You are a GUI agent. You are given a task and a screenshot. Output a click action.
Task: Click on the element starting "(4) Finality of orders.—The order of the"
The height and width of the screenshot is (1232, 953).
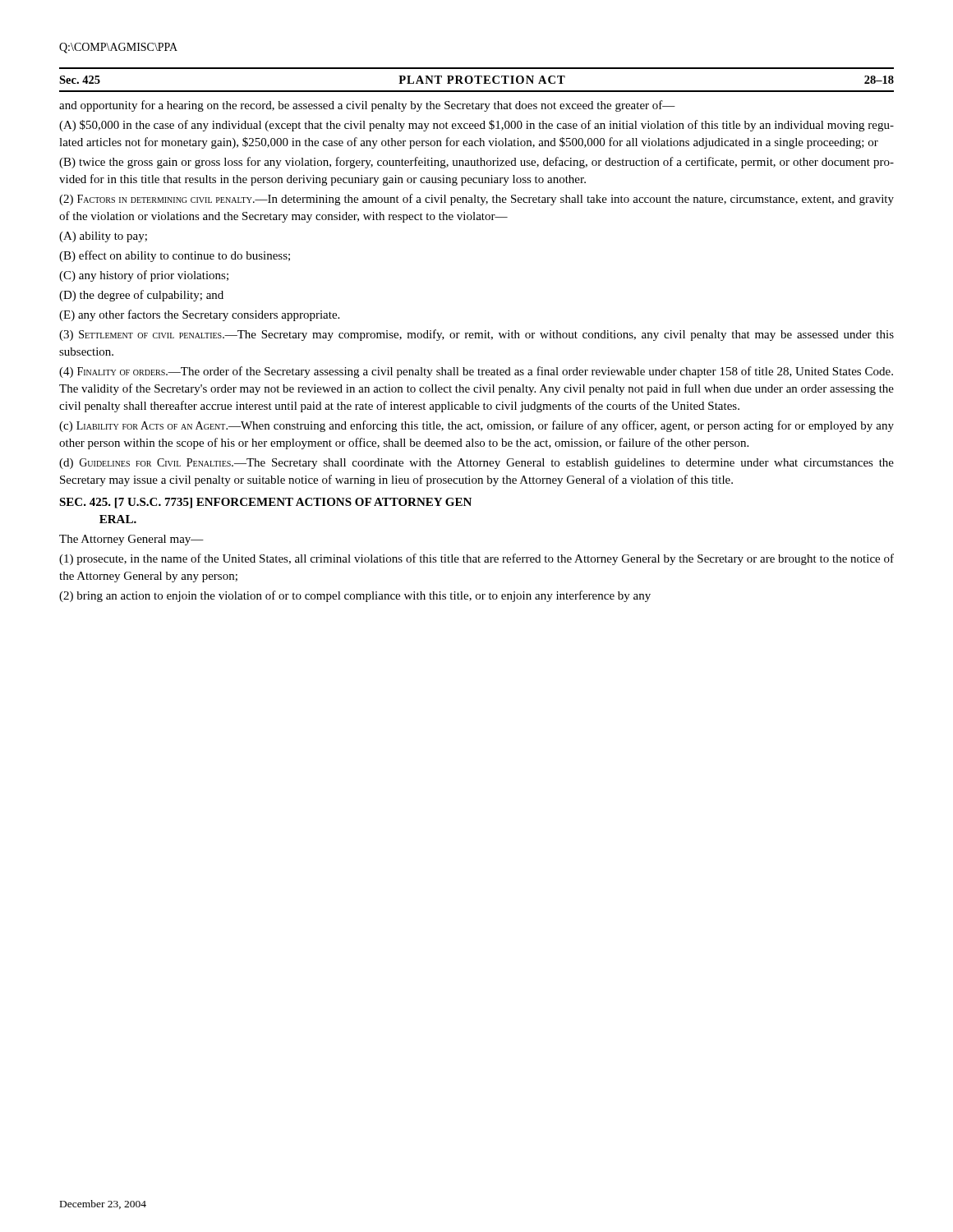pyautogui.click(x=476, y=389)
